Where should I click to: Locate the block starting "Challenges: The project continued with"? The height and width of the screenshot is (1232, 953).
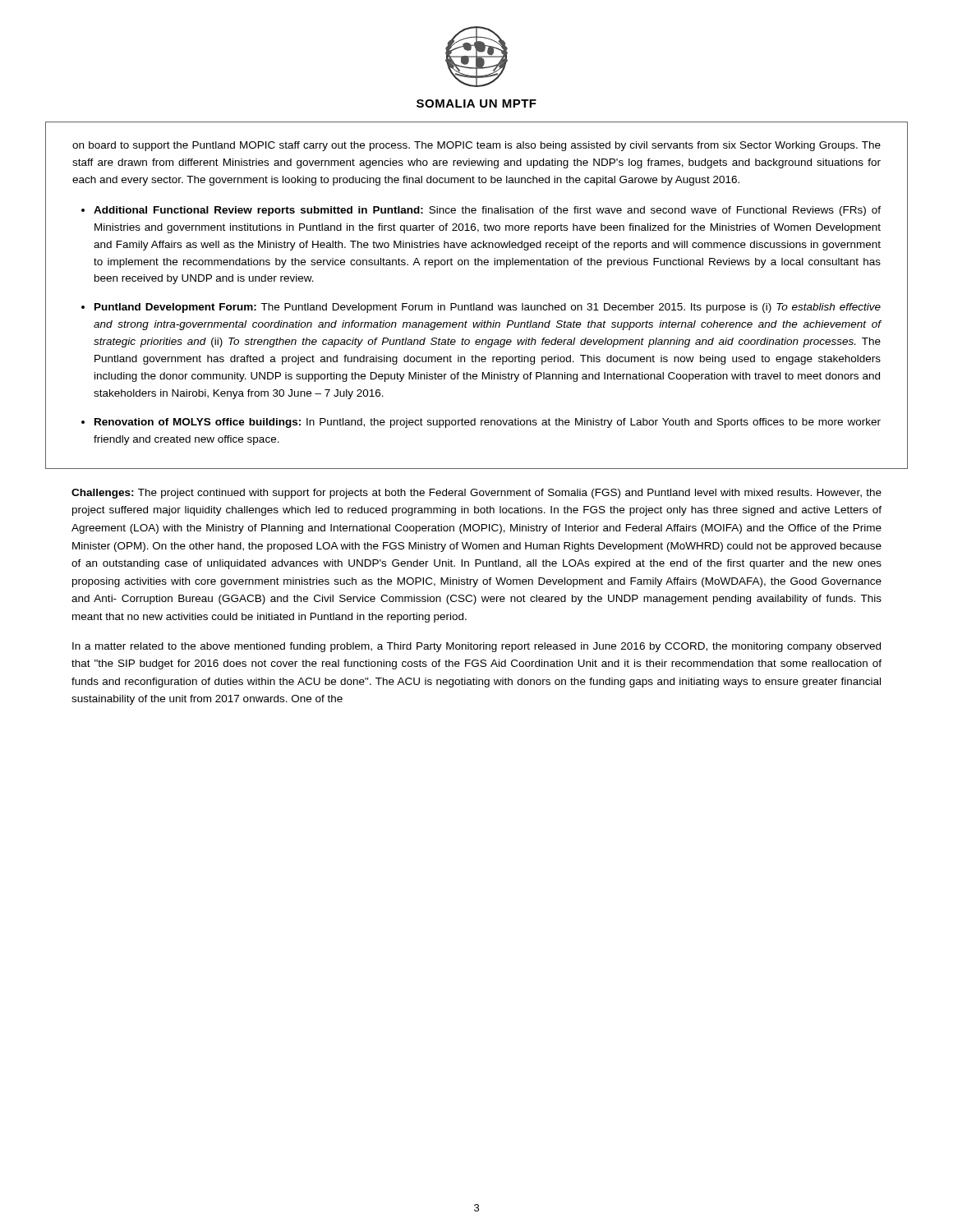tap(476, 554)
